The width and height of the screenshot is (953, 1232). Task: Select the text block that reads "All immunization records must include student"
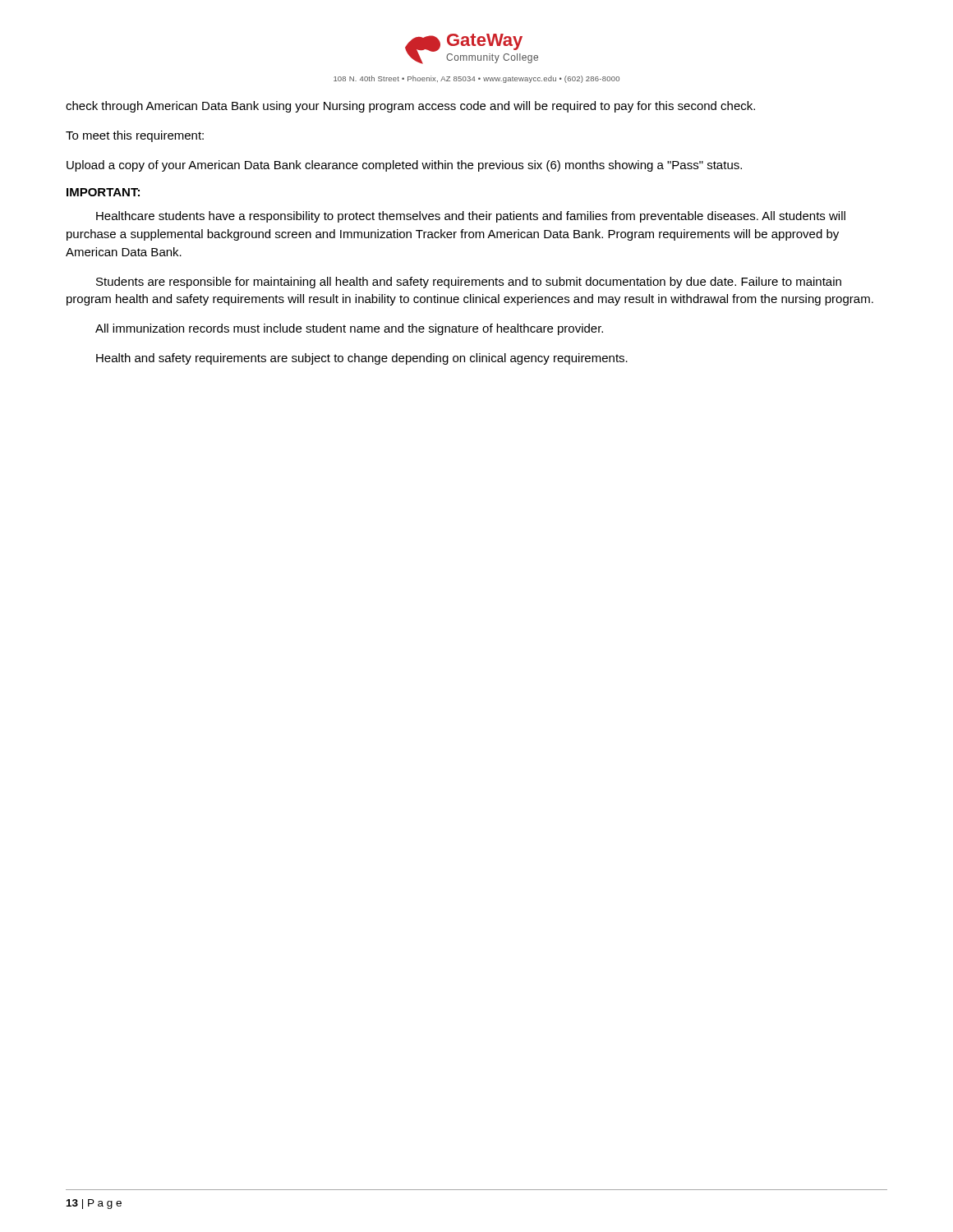tap(350, 328)
